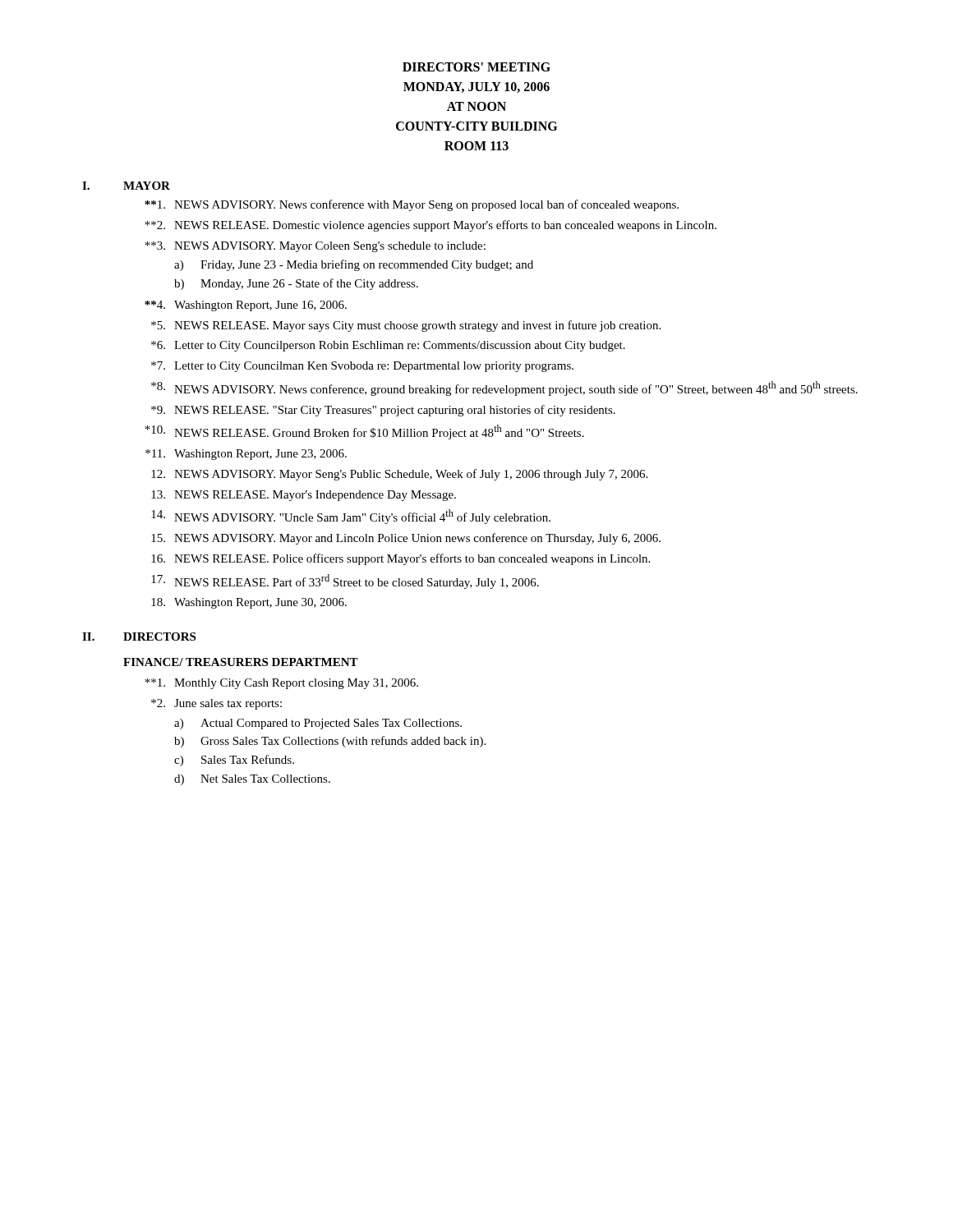Navigate to the text block starting "FINANCE/ TREASURERS DEPARTMENT"
The image size is (953, 1232).
coord(241,662)
